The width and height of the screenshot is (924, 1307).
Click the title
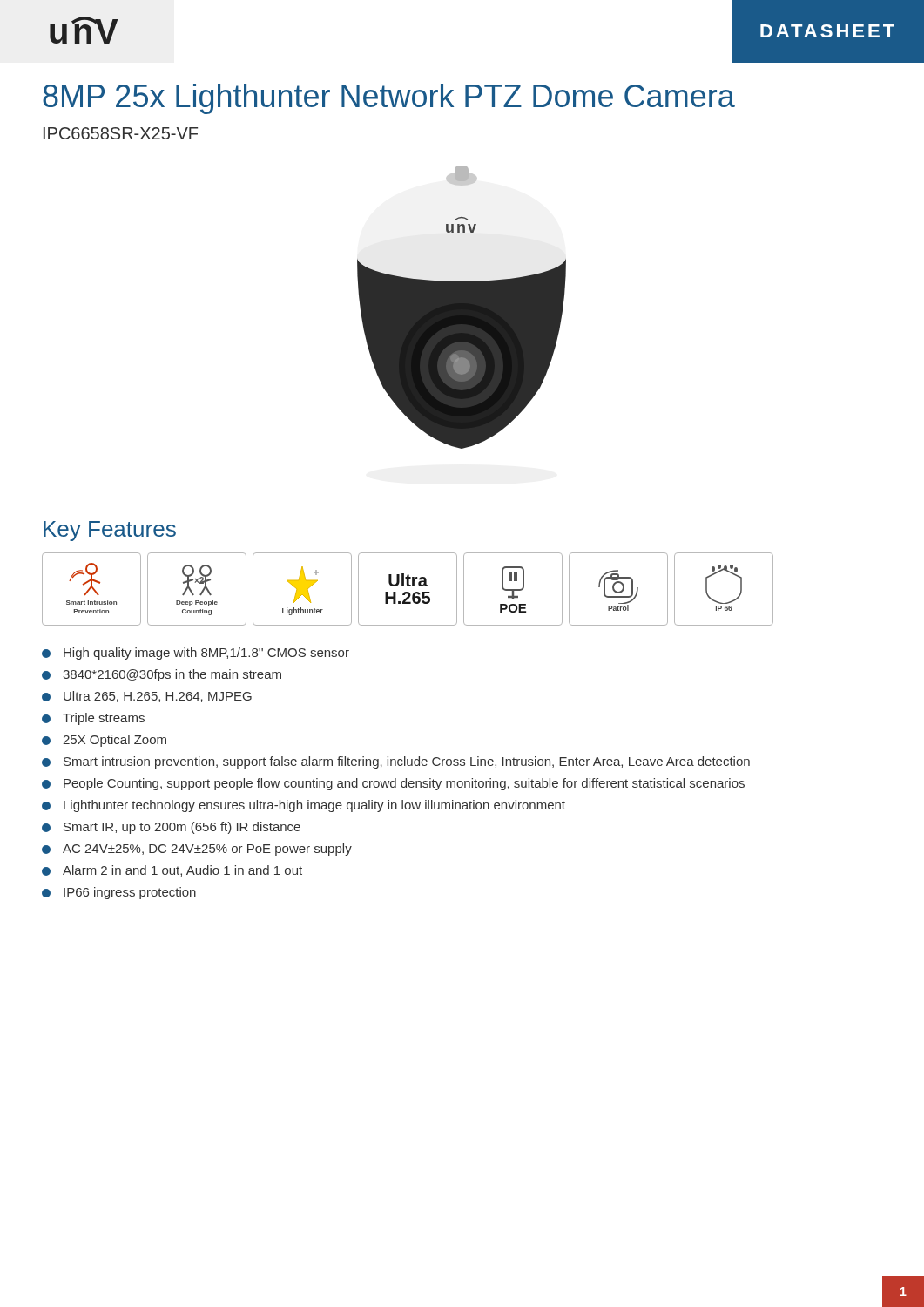click(434, 96)
